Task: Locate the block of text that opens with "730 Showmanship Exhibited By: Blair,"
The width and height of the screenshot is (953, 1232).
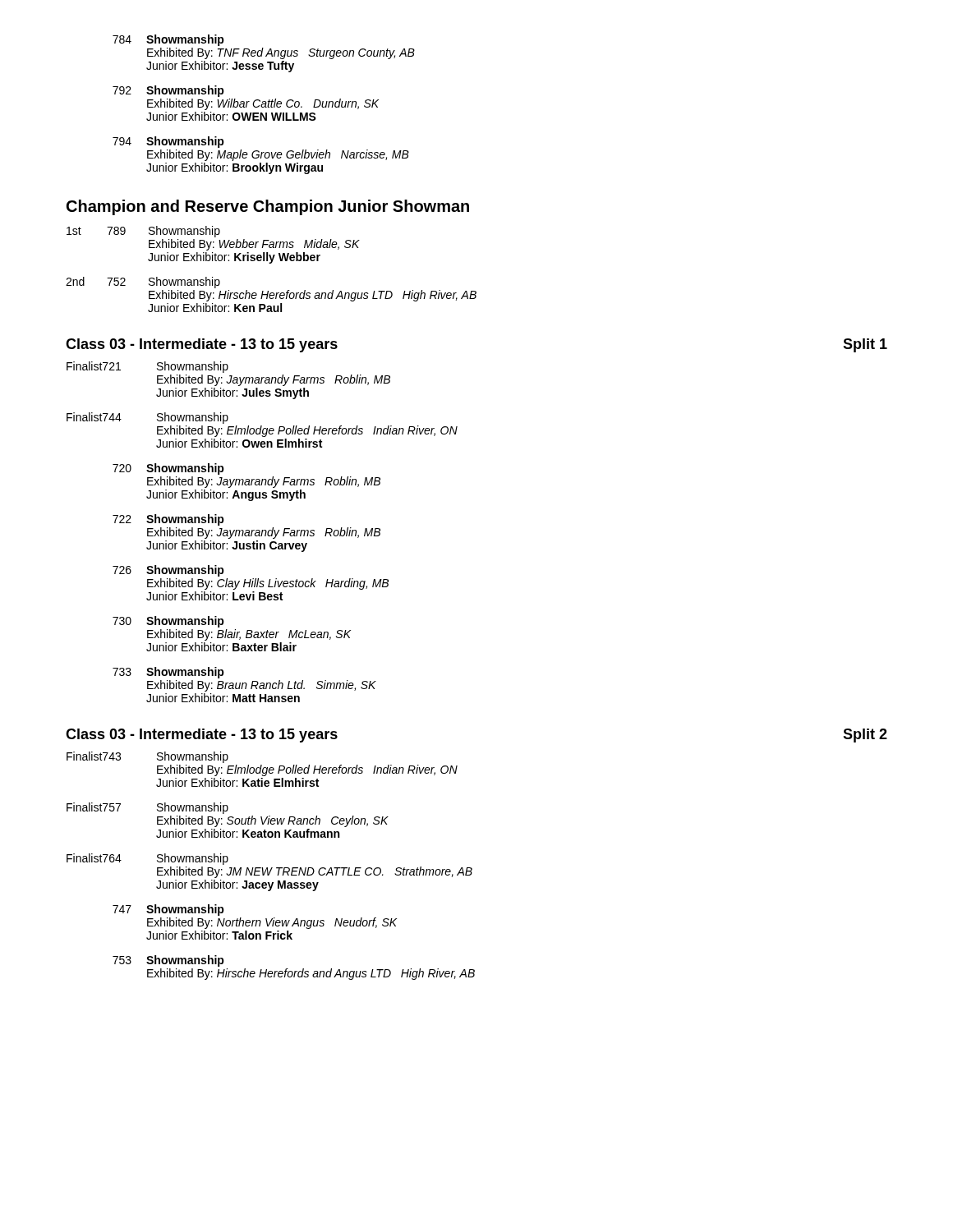Action: tap(168, 622)
